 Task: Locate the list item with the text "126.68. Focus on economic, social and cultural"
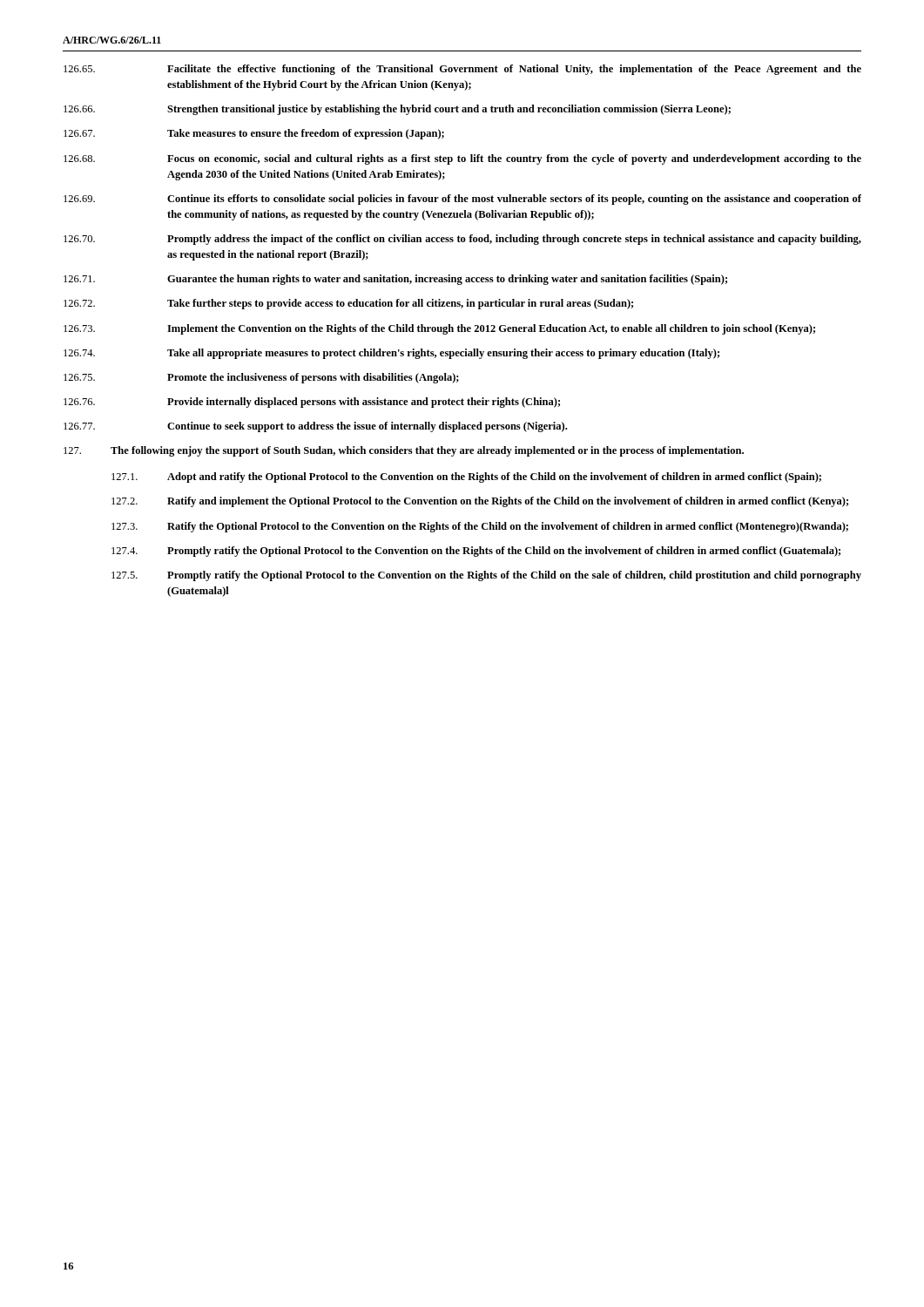(462, 166)
